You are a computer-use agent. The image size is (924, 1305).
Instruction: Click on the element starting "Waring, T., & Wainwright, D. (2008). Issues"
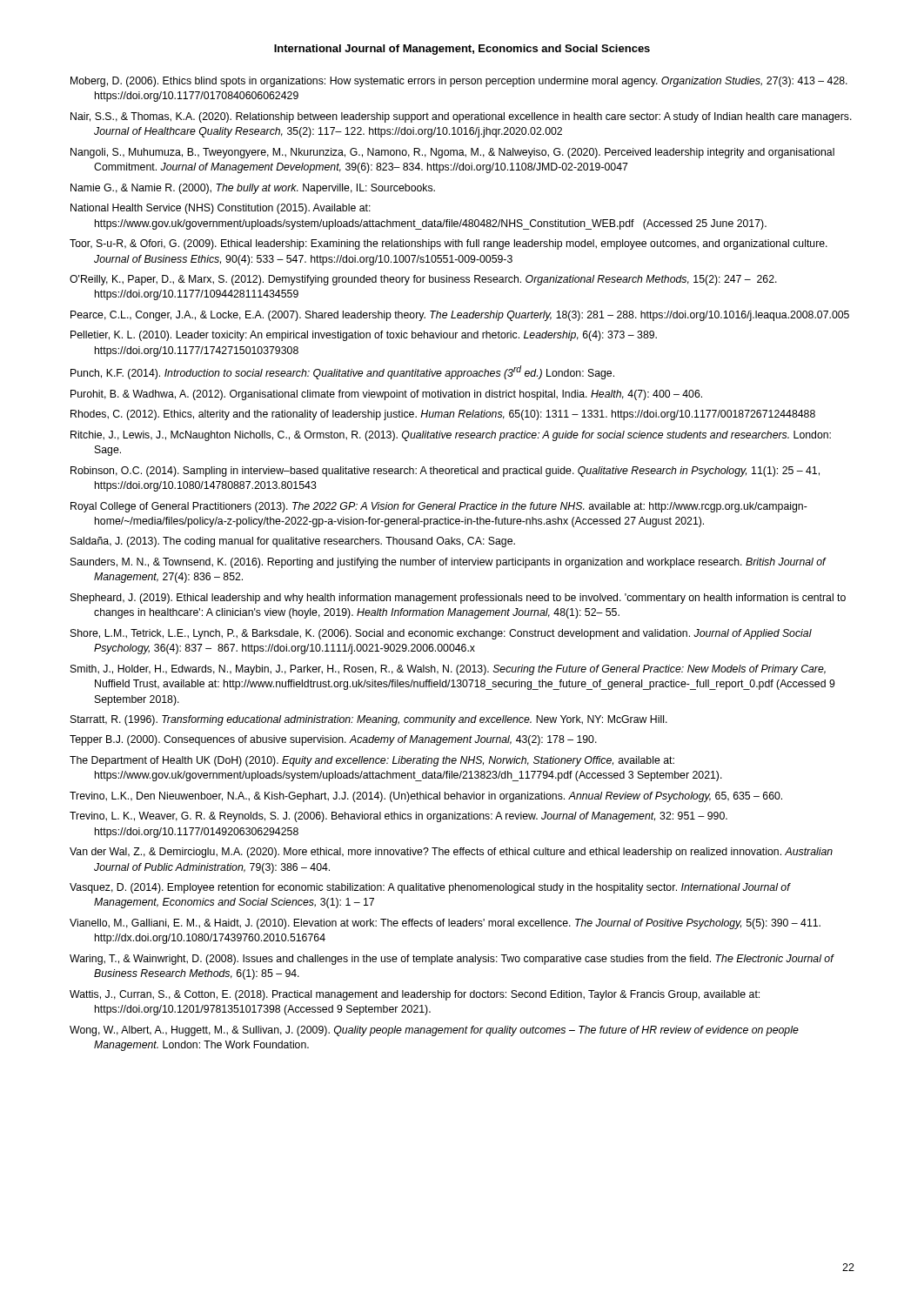click(x=451, y=966)
